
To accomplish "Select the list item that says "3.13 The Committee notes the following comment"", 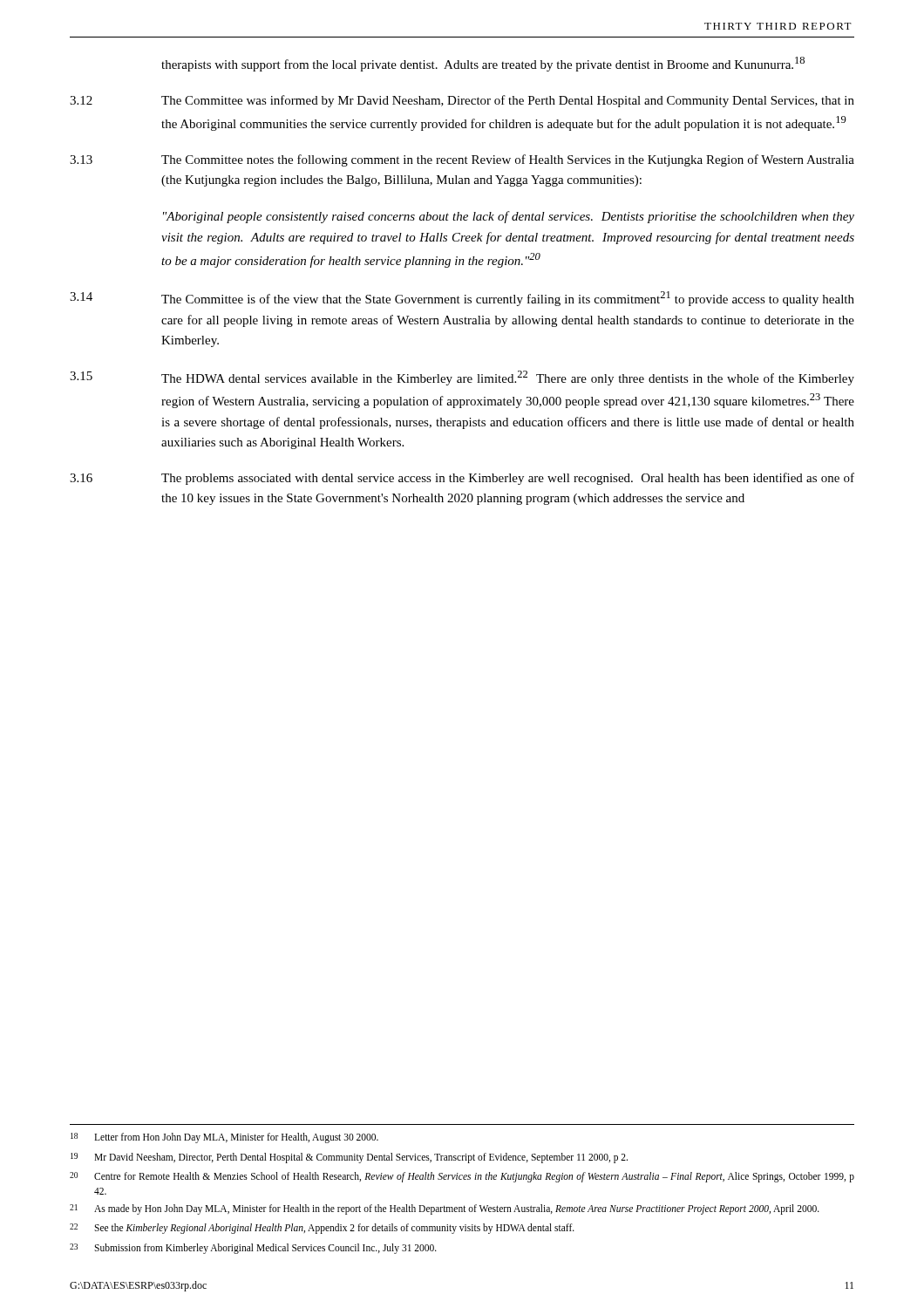I will click(462, 170).
